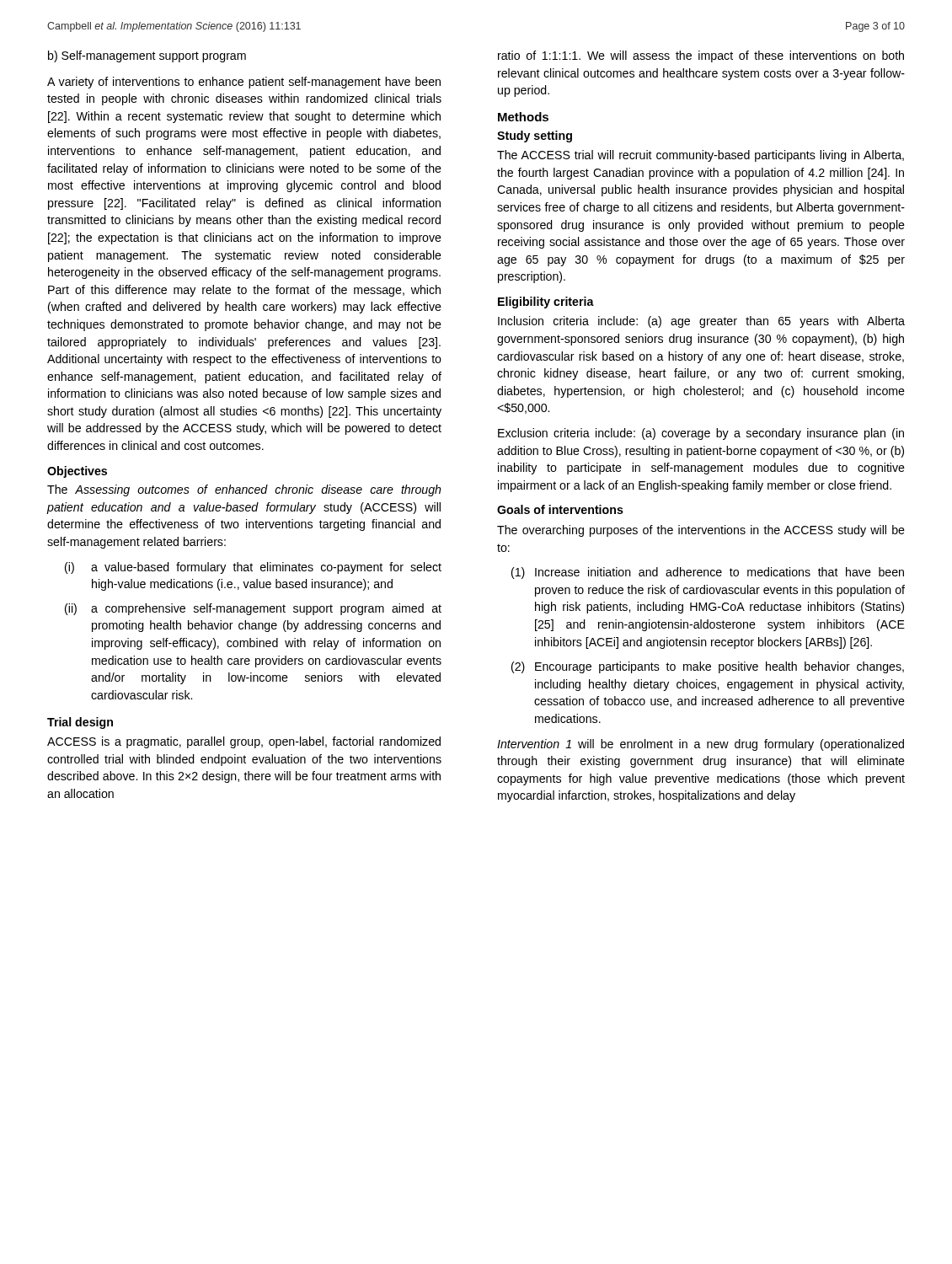The width and height of the screenshot is (952, 1264).
Task: Click on the text block that says "Intervention 1 will be enrolment in a"
Action: coord(701,770)
